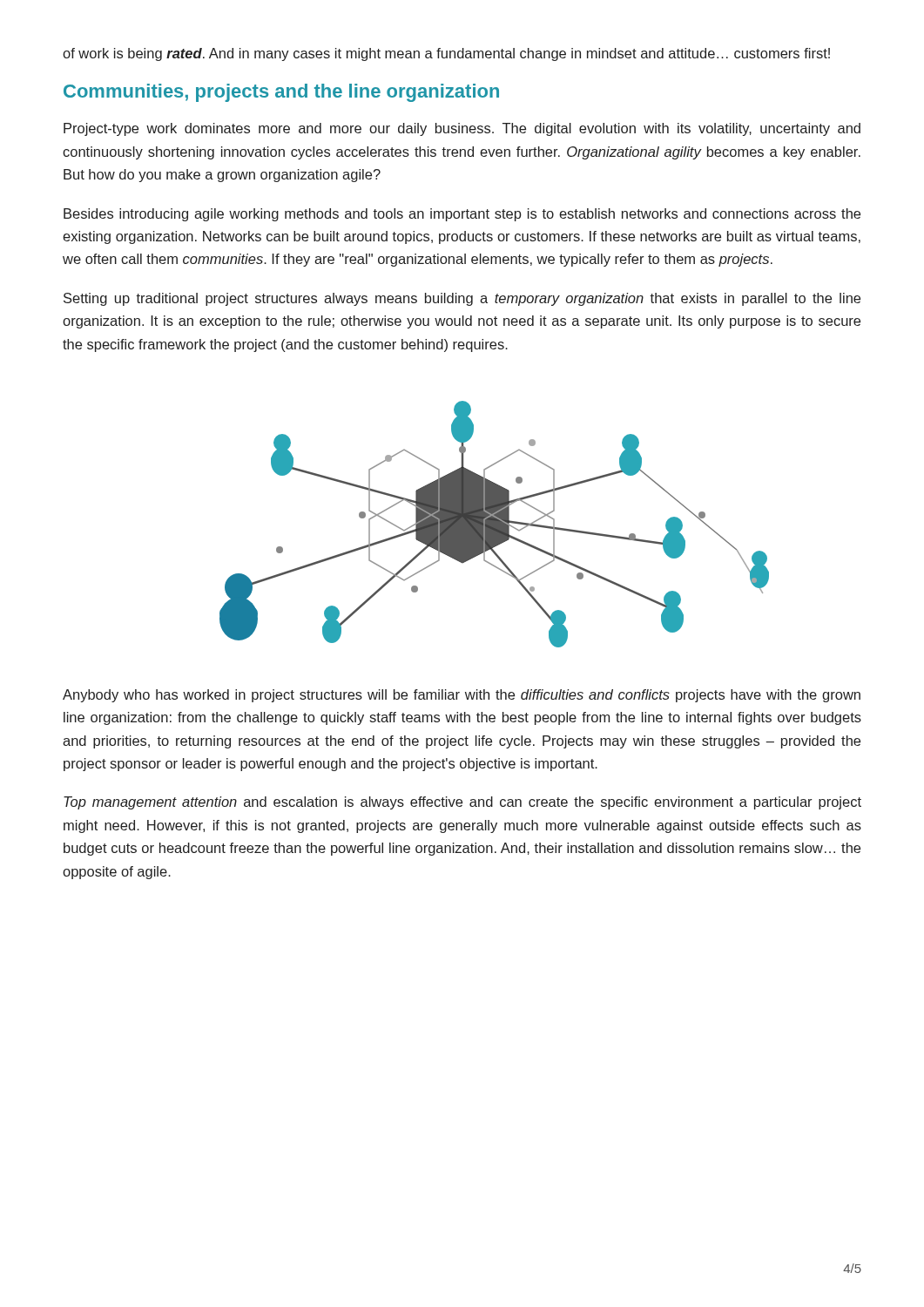Click on the illustration
This screenshot has height=1307, width=924.
coord(462,519)
